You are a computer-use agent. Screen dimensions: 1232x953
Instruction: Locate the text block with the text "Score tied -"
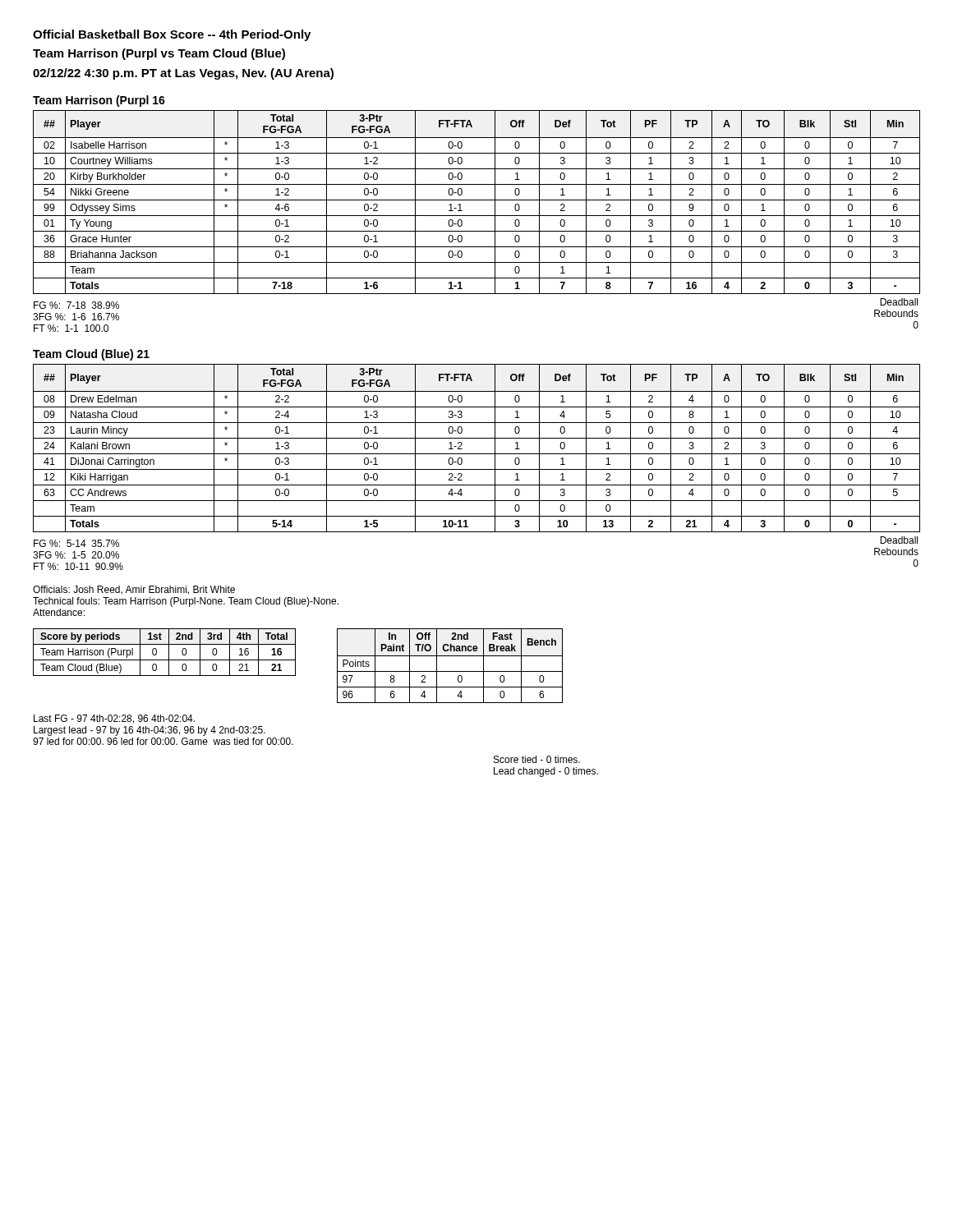coord(546,765)
